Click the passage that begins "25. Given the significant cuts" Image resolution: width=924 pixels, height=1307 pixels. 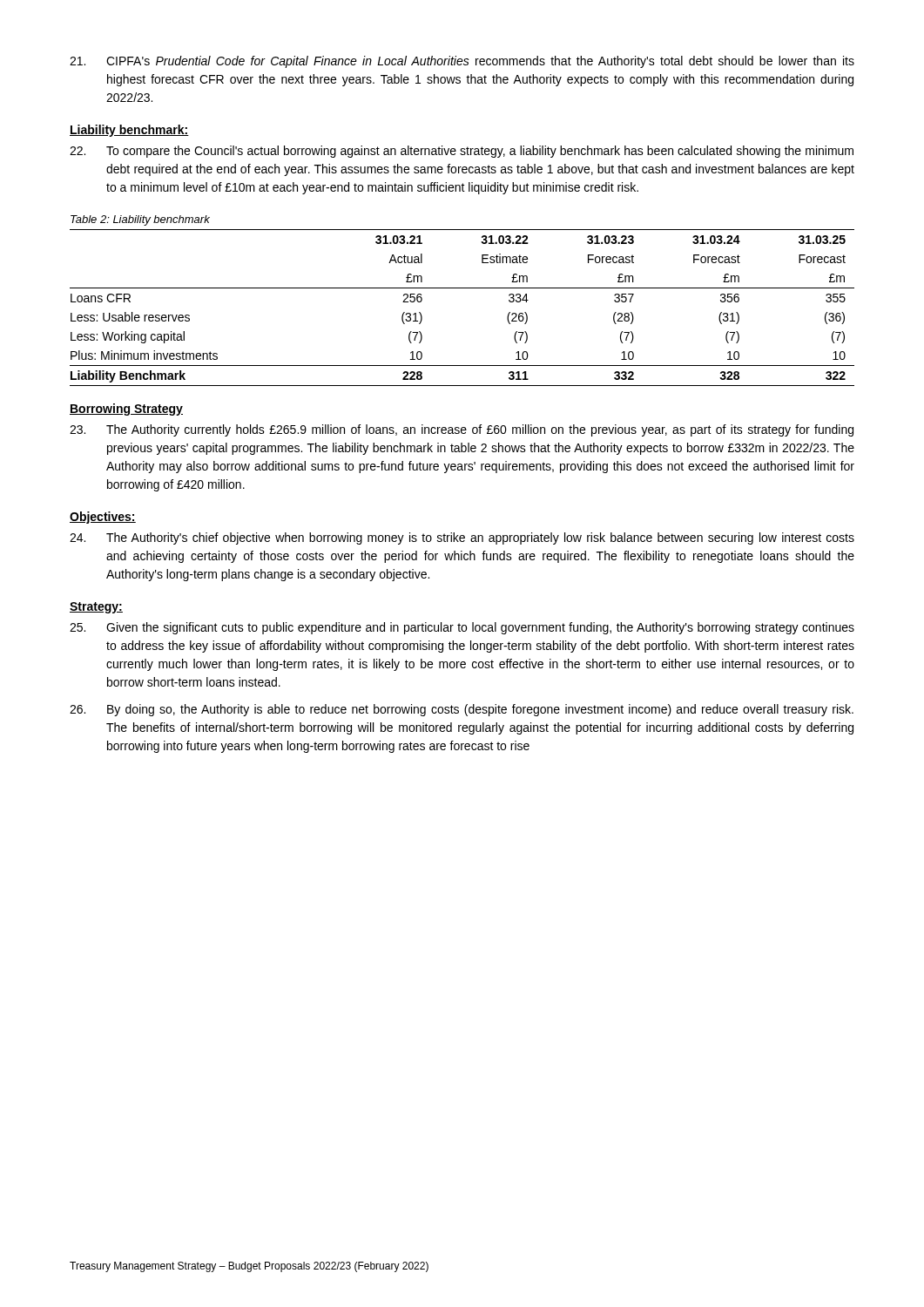[462, 655]
